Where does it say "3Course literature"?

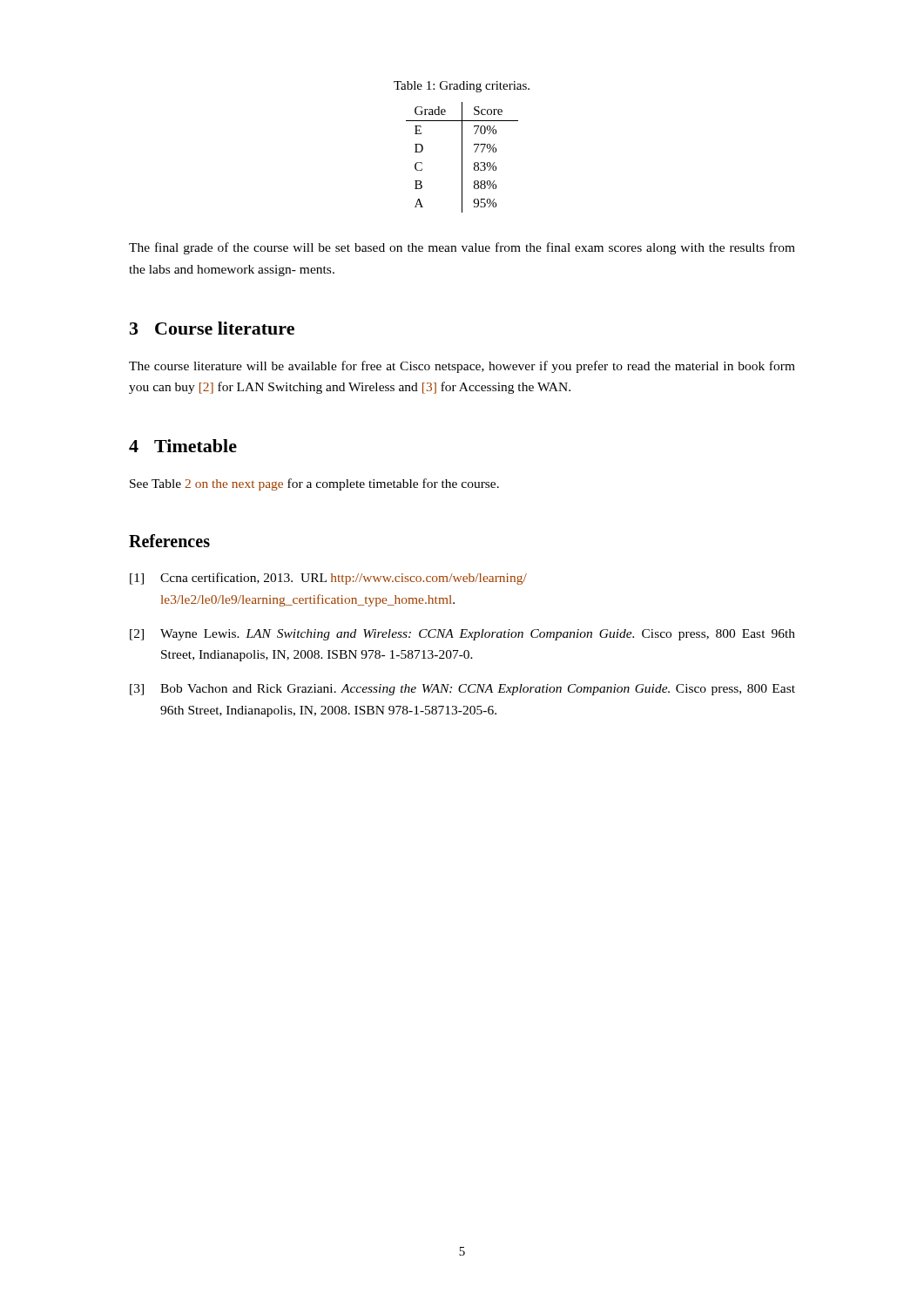(x=212, y=328)
